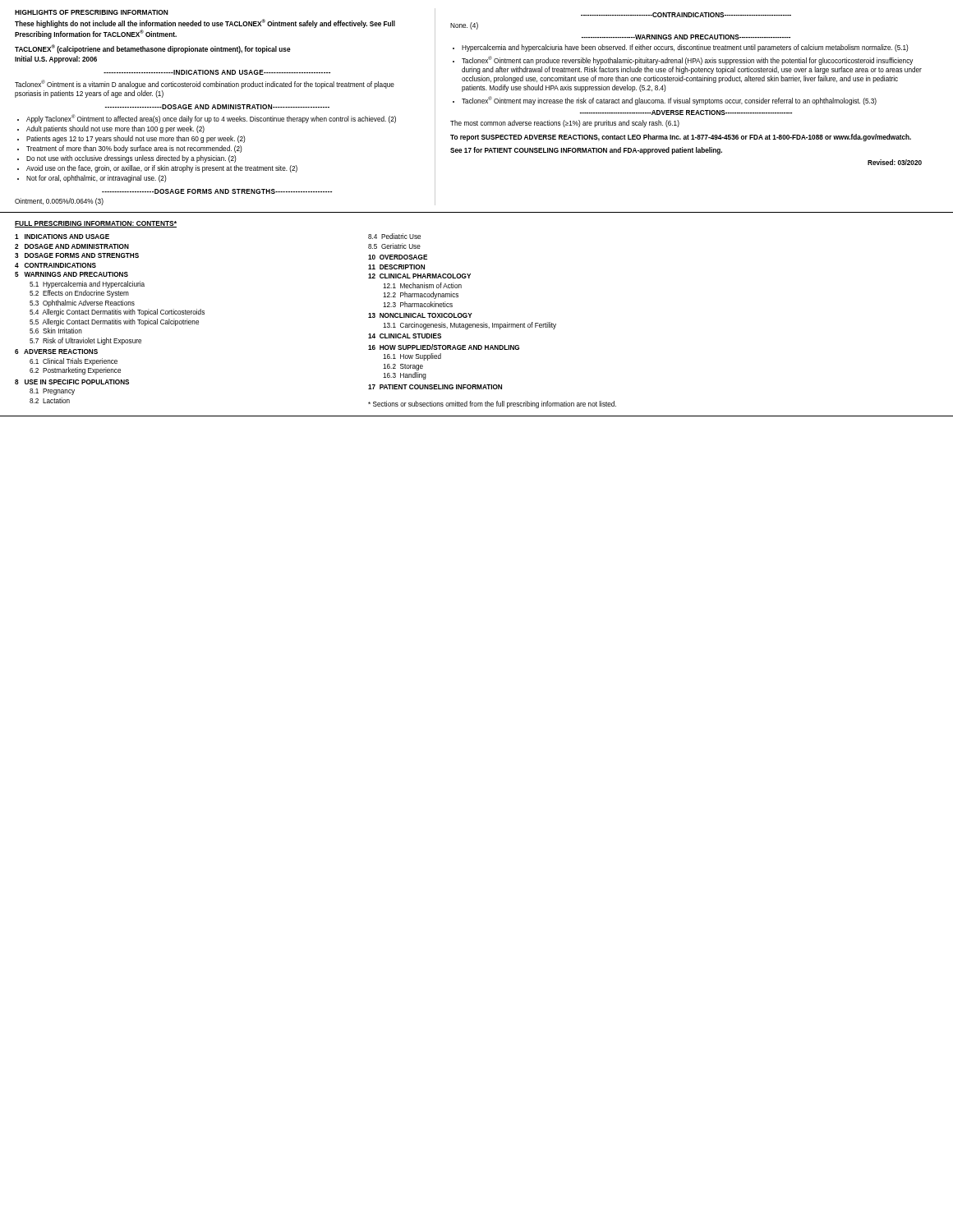
Task: Locate the list item that reads "Hypercalcemia and hypercalciuria have"
Action: [x=685, y=48]
